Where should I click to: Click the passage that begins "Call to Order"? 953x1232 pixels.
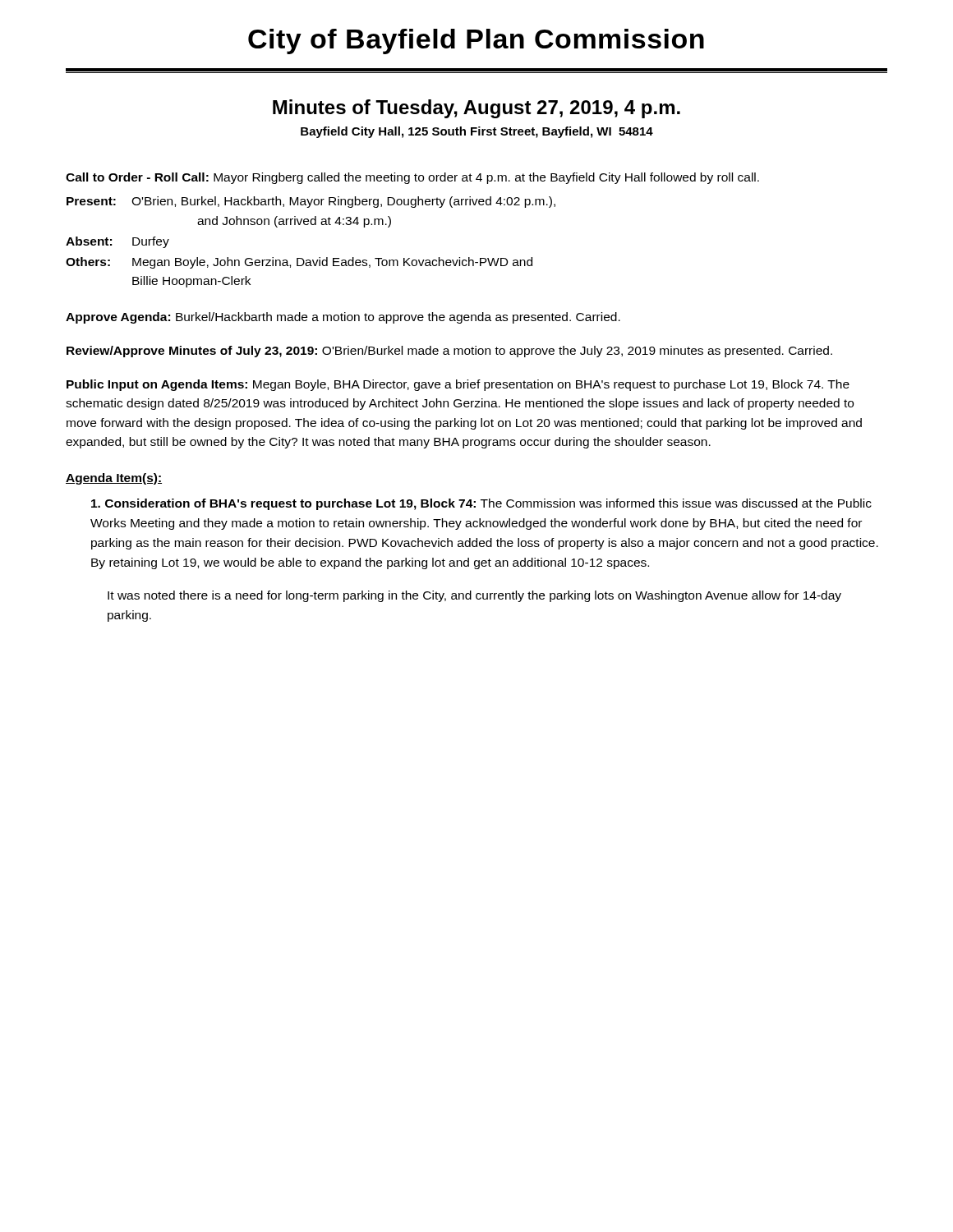413,177
